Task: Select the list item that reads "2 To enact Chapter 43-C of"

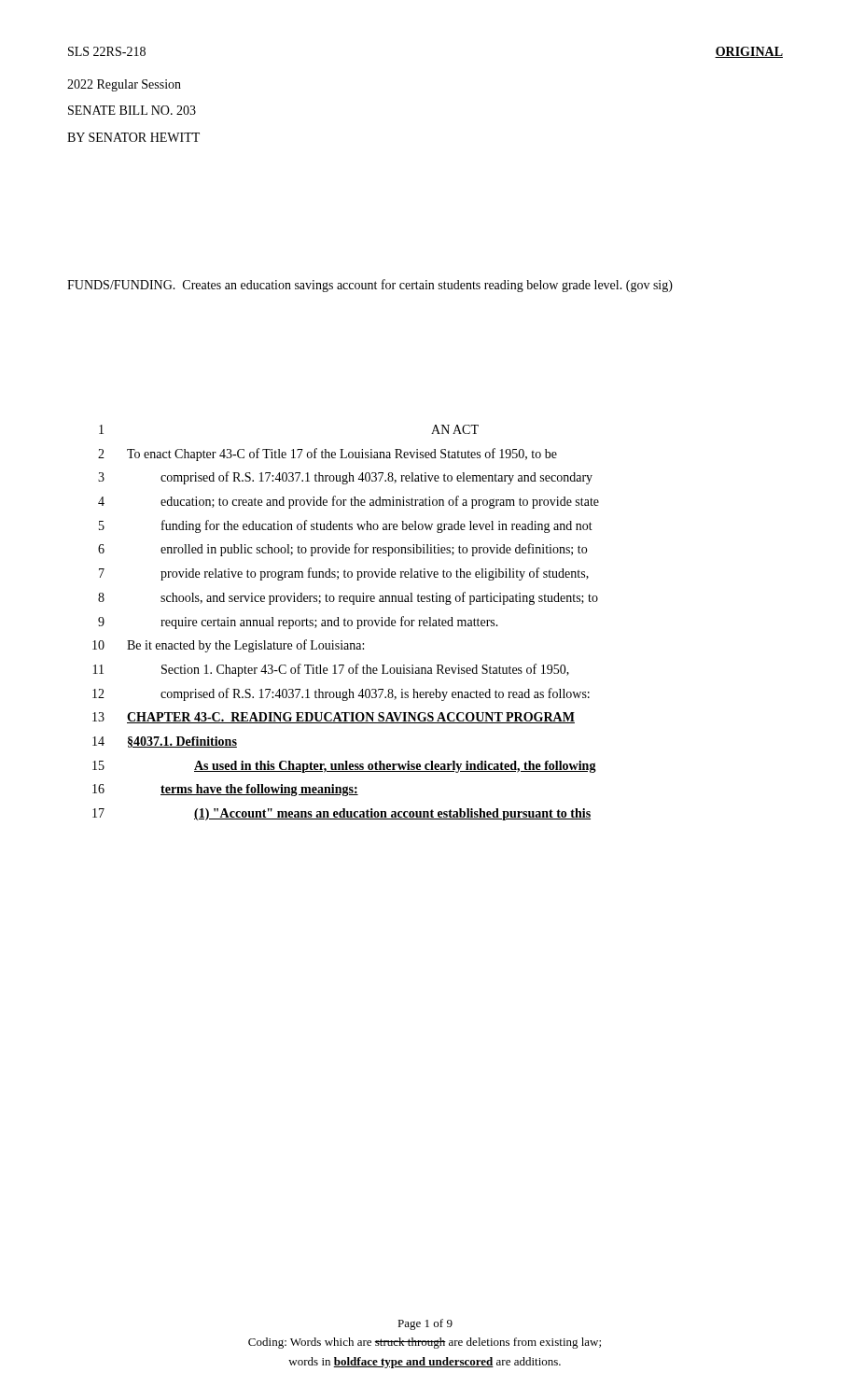Action: click(x=425, y=454)
